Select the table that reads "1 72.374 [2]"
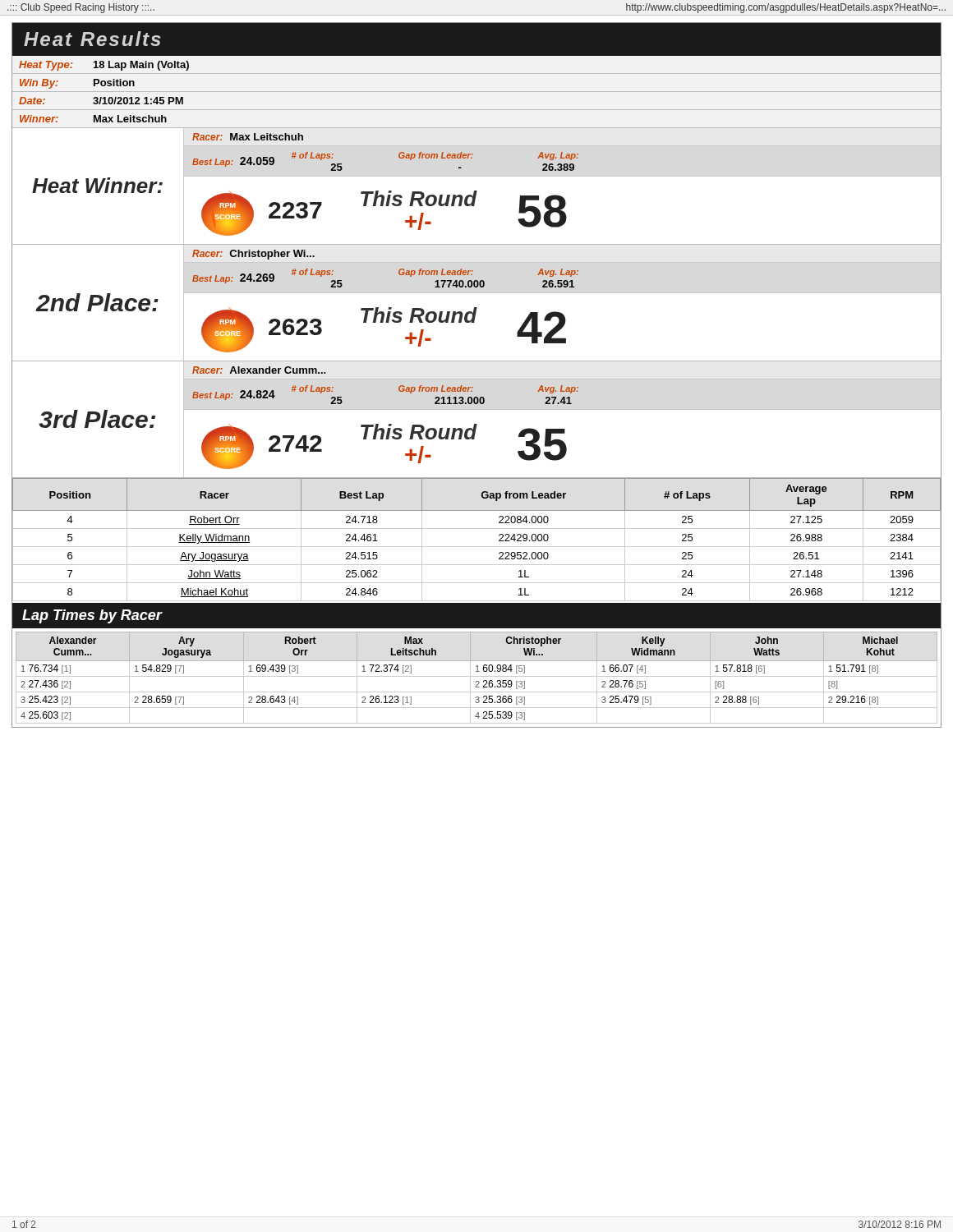Screen dimensions: 1232x953 click(x=476, y=678)
